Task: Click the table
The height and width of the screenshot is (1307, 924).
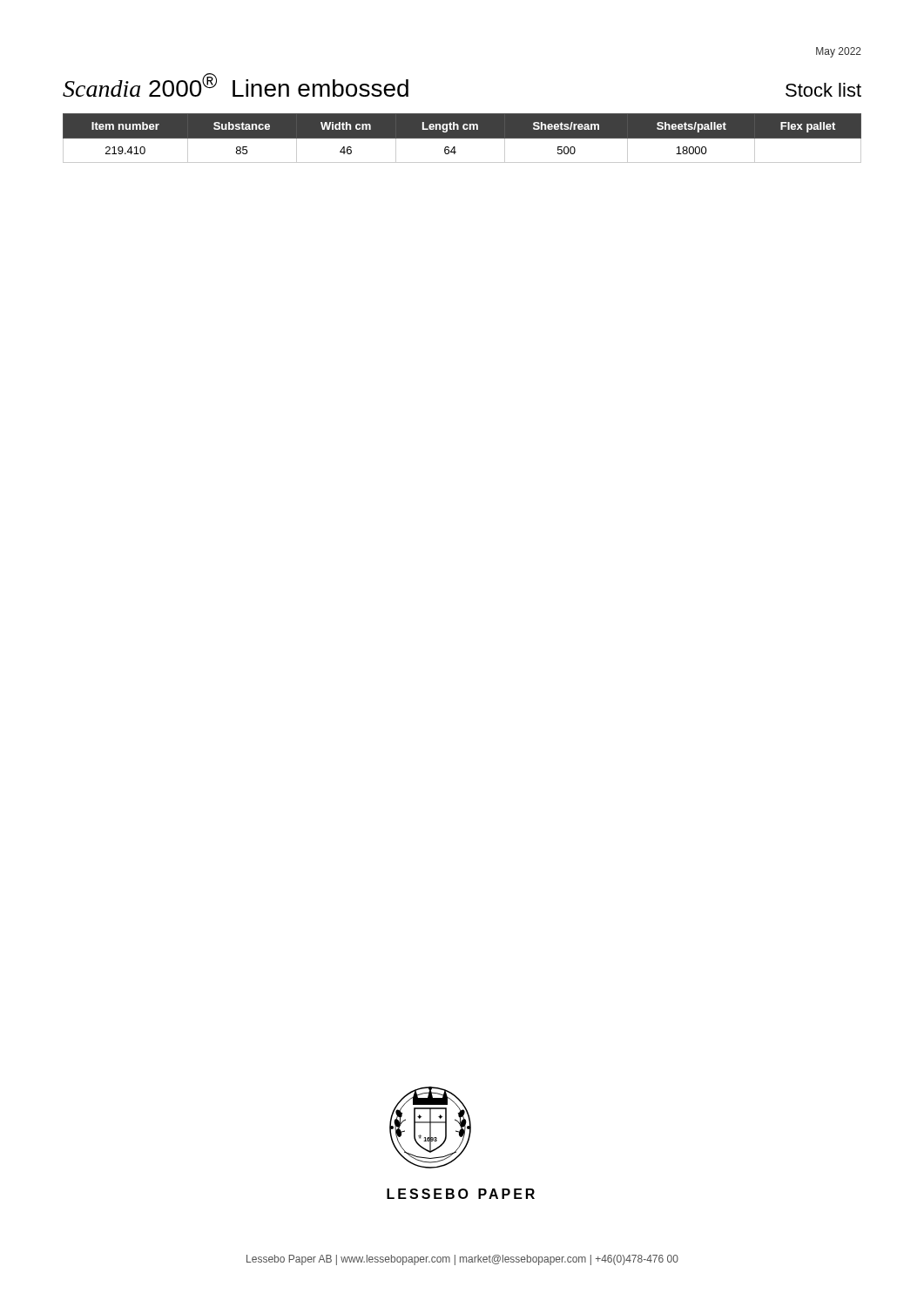Action: pos(462,138)
